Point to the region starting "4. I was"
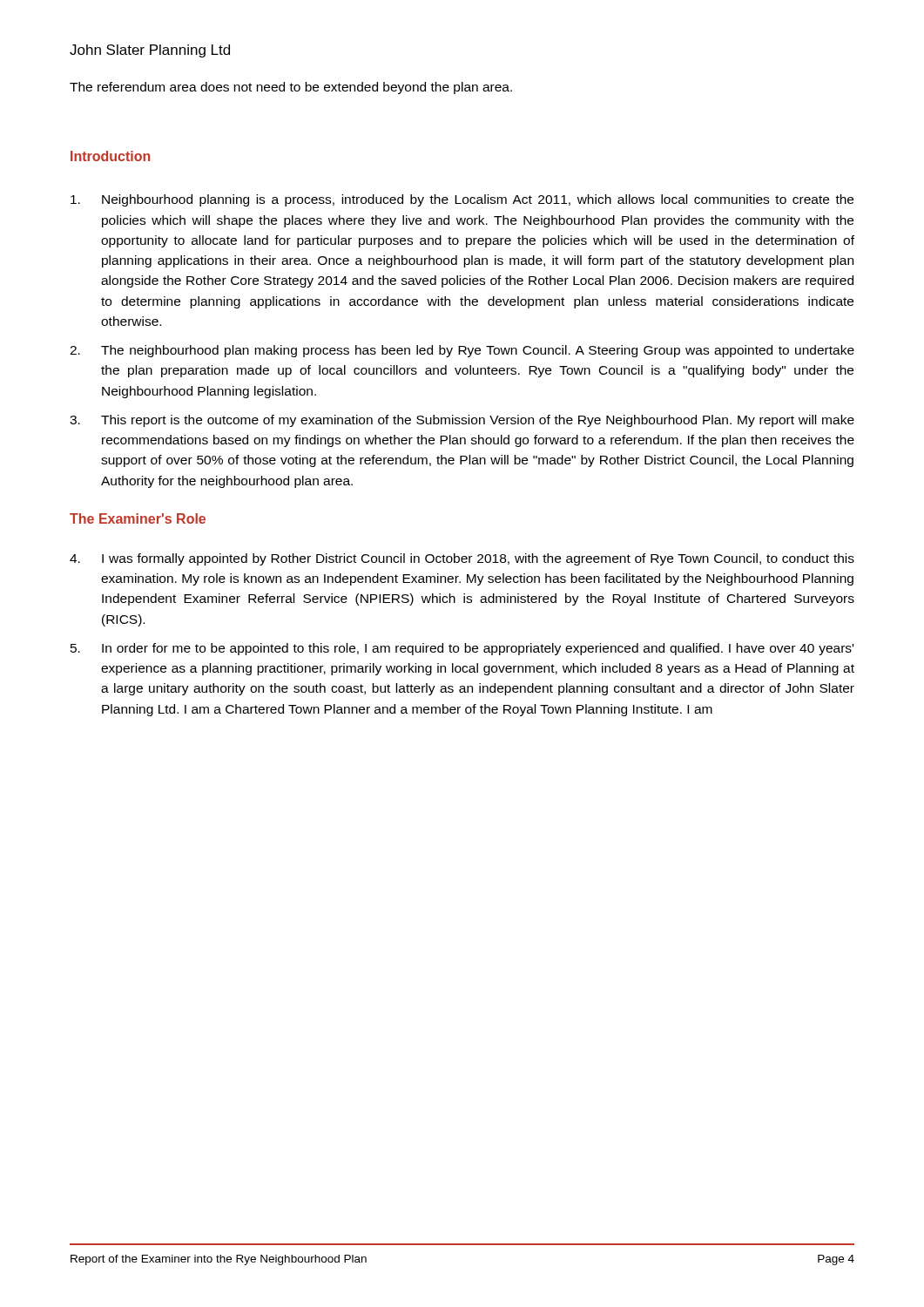The image size is (924, 1307). pyautogui.click(x=462, y=588)
